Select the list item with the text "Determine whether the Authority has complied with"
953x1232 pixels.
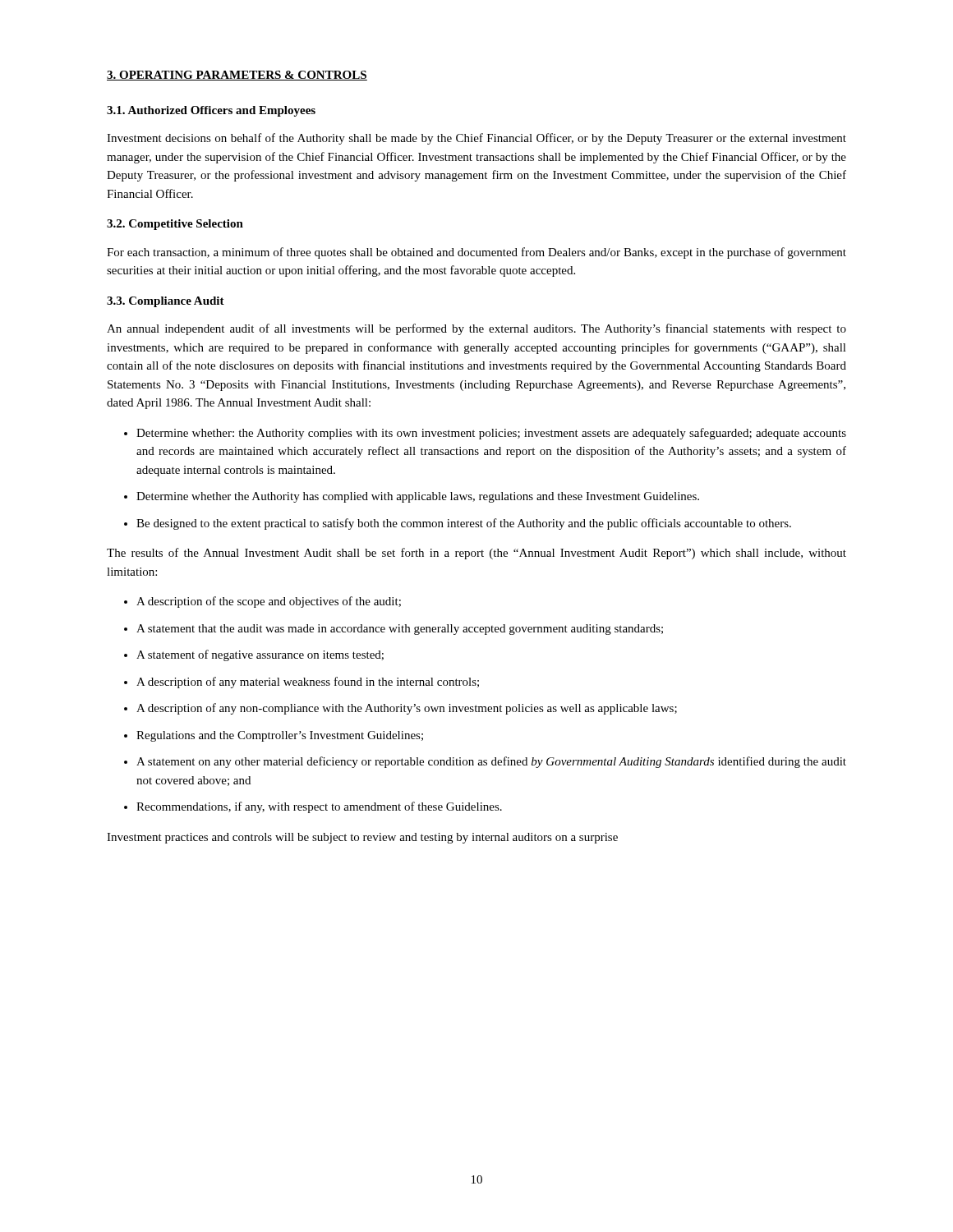[418, 496]
